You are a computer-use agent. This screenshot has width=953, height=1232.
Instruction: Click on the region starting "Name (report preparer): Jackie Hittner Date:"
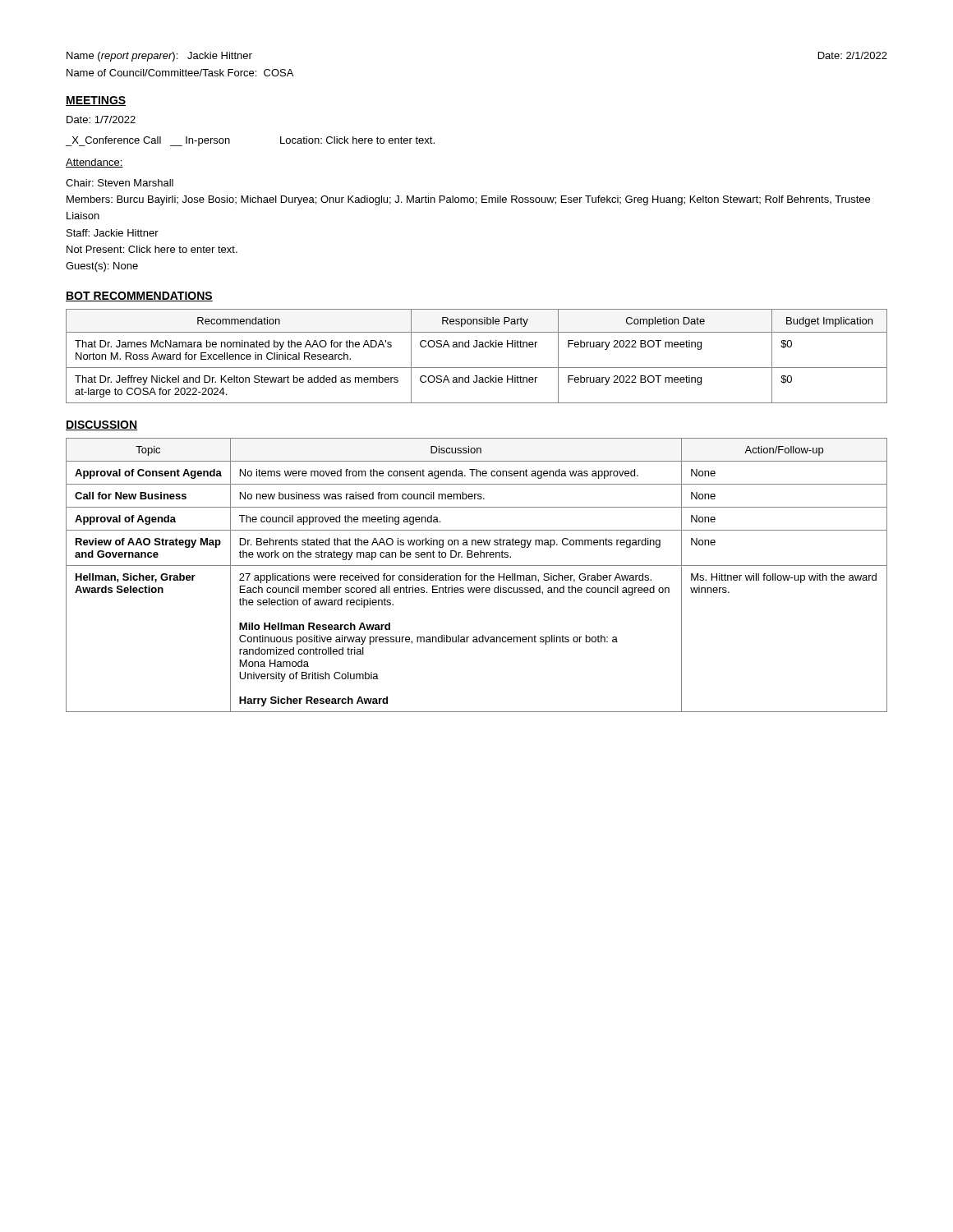[x=167, y=56]
